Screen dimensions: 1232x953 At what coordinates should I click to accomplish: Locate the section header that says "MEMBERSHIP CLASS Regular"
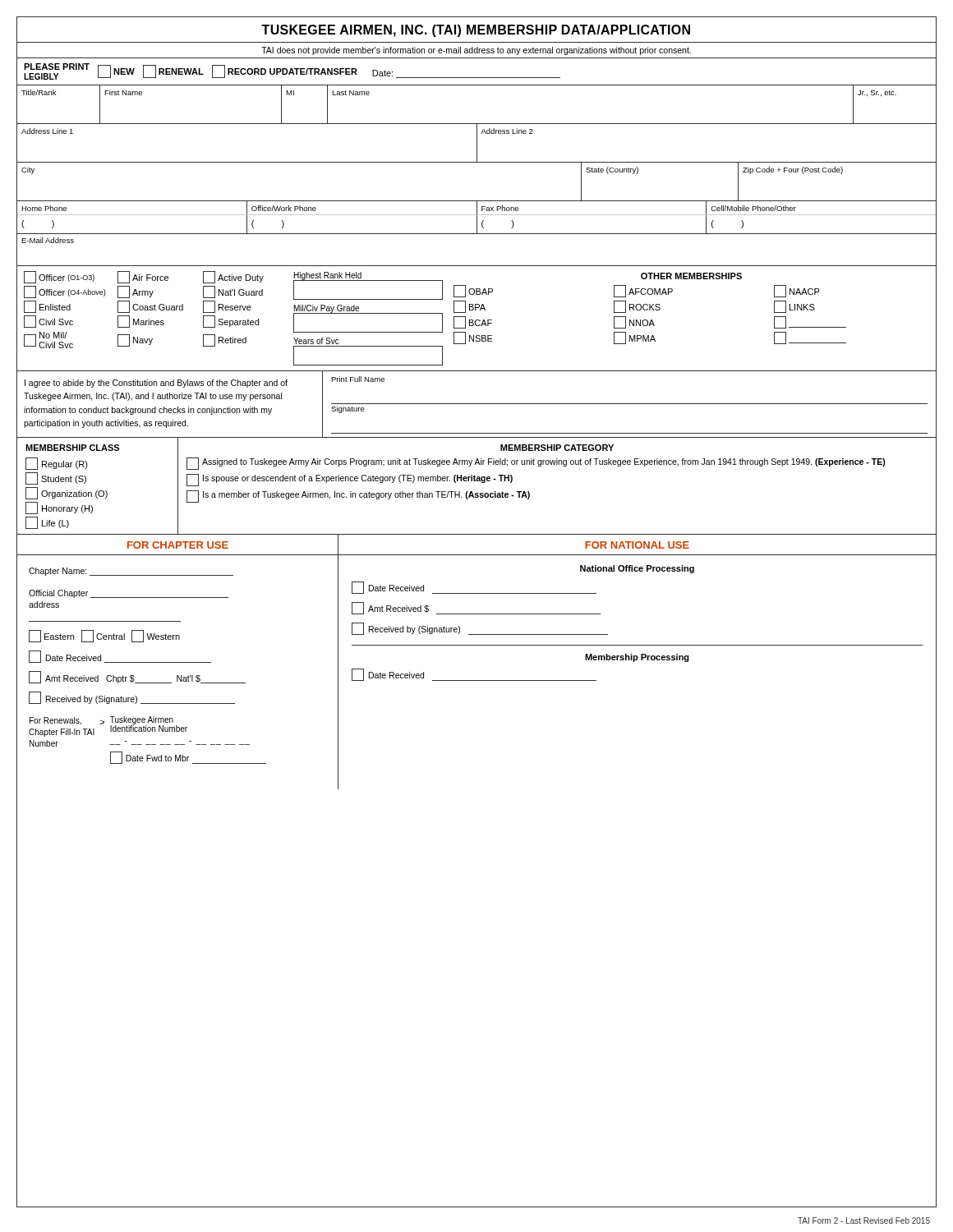click(97, 486)
